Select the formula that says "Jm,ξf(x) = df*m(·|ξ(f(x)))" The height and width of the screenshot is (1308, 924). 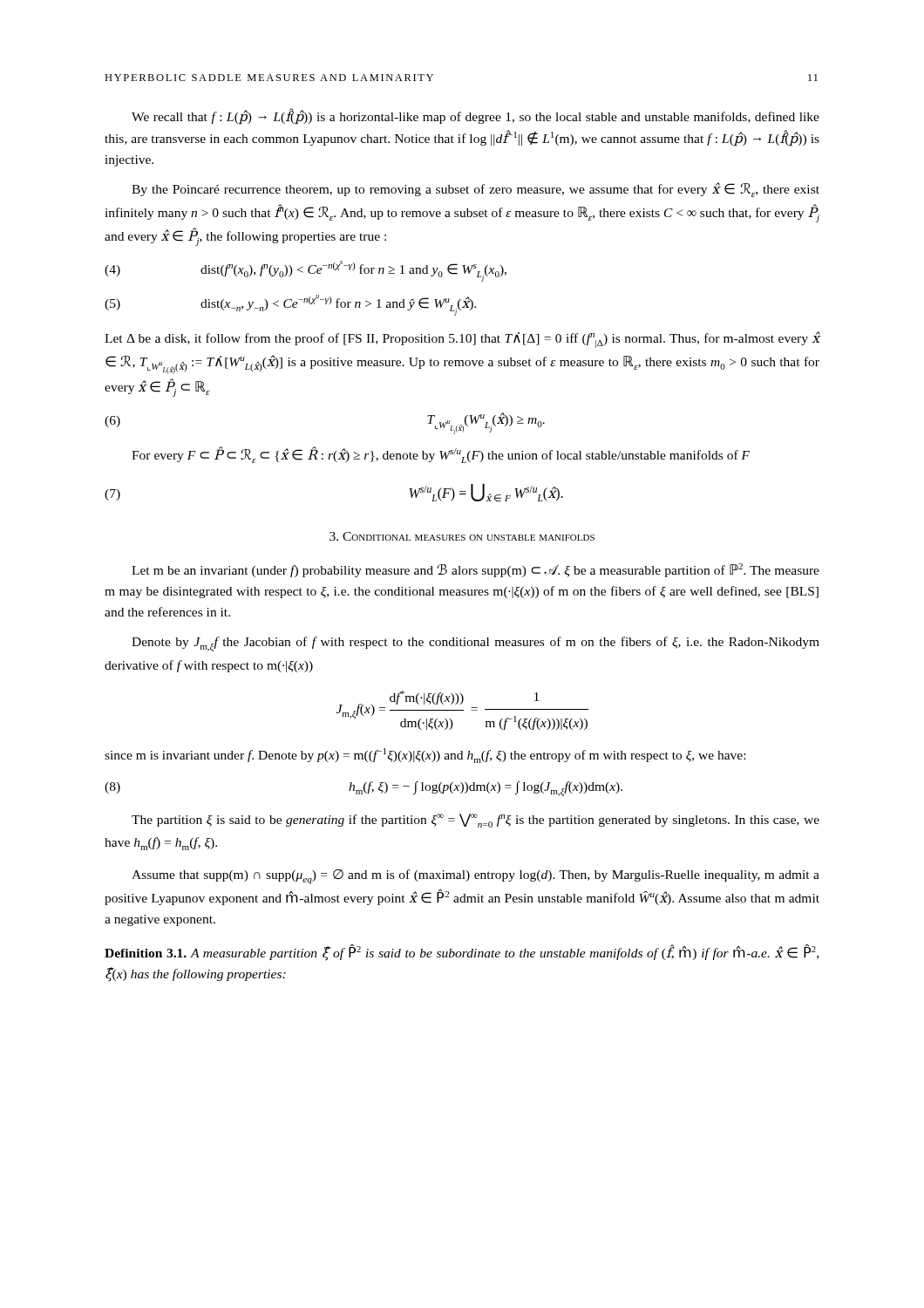[462, 710]
